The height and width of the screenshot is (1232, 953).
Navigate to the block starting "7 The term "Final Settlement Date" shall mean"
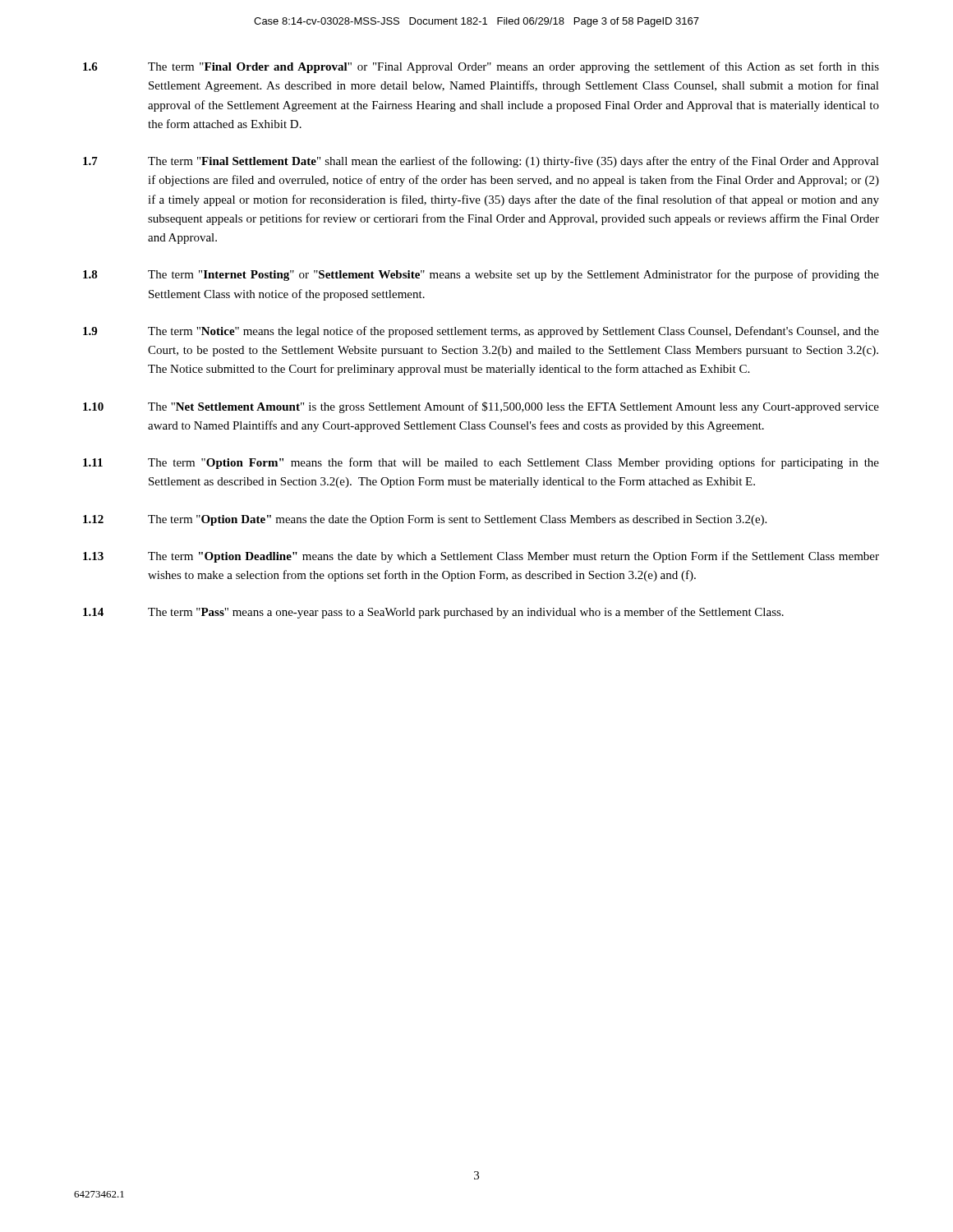[x=481, y=200]
